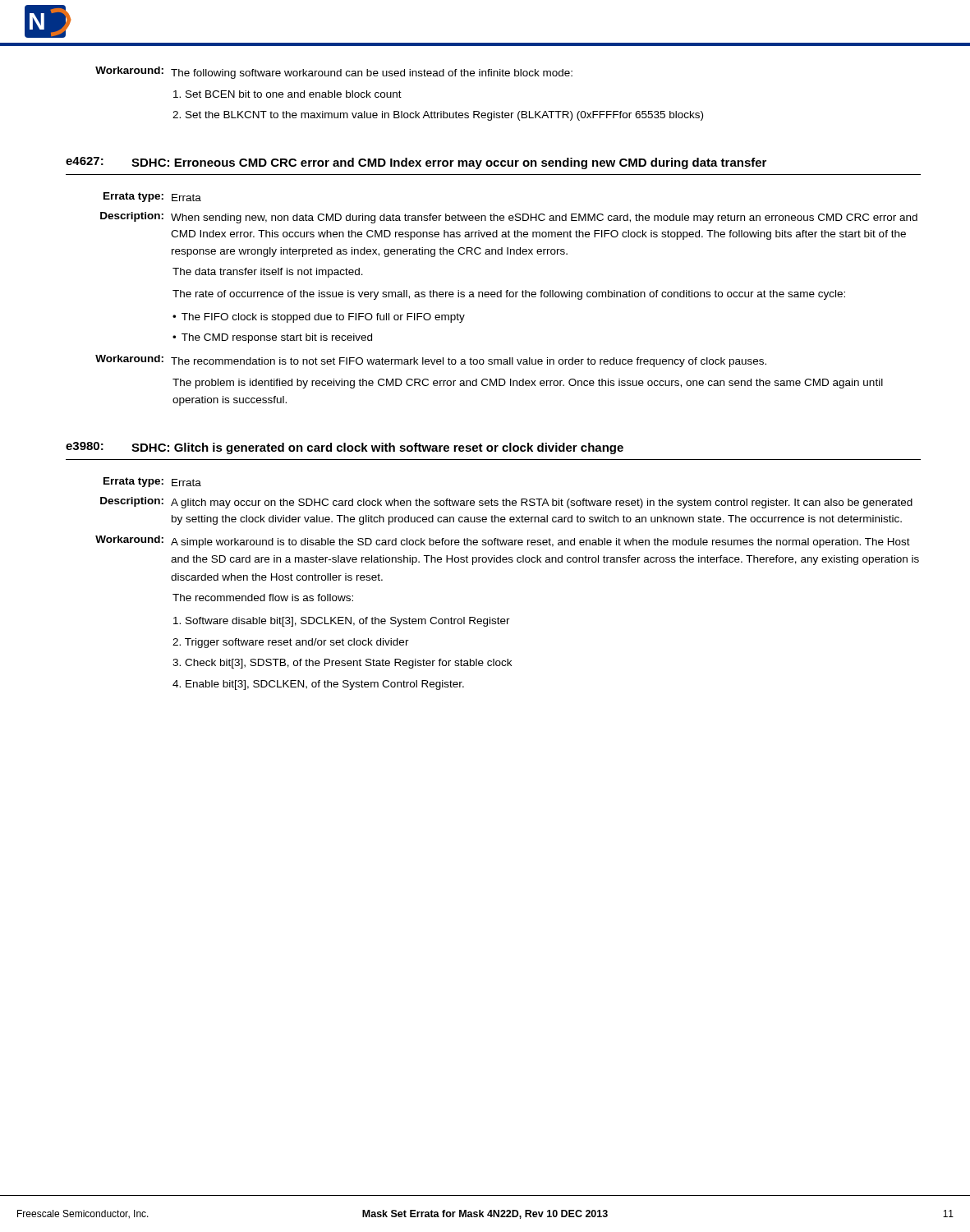Point to the text block starting "The rate of occurrence of the issue is"
This screenshot has height=1232, width=970.
[509, 294]
